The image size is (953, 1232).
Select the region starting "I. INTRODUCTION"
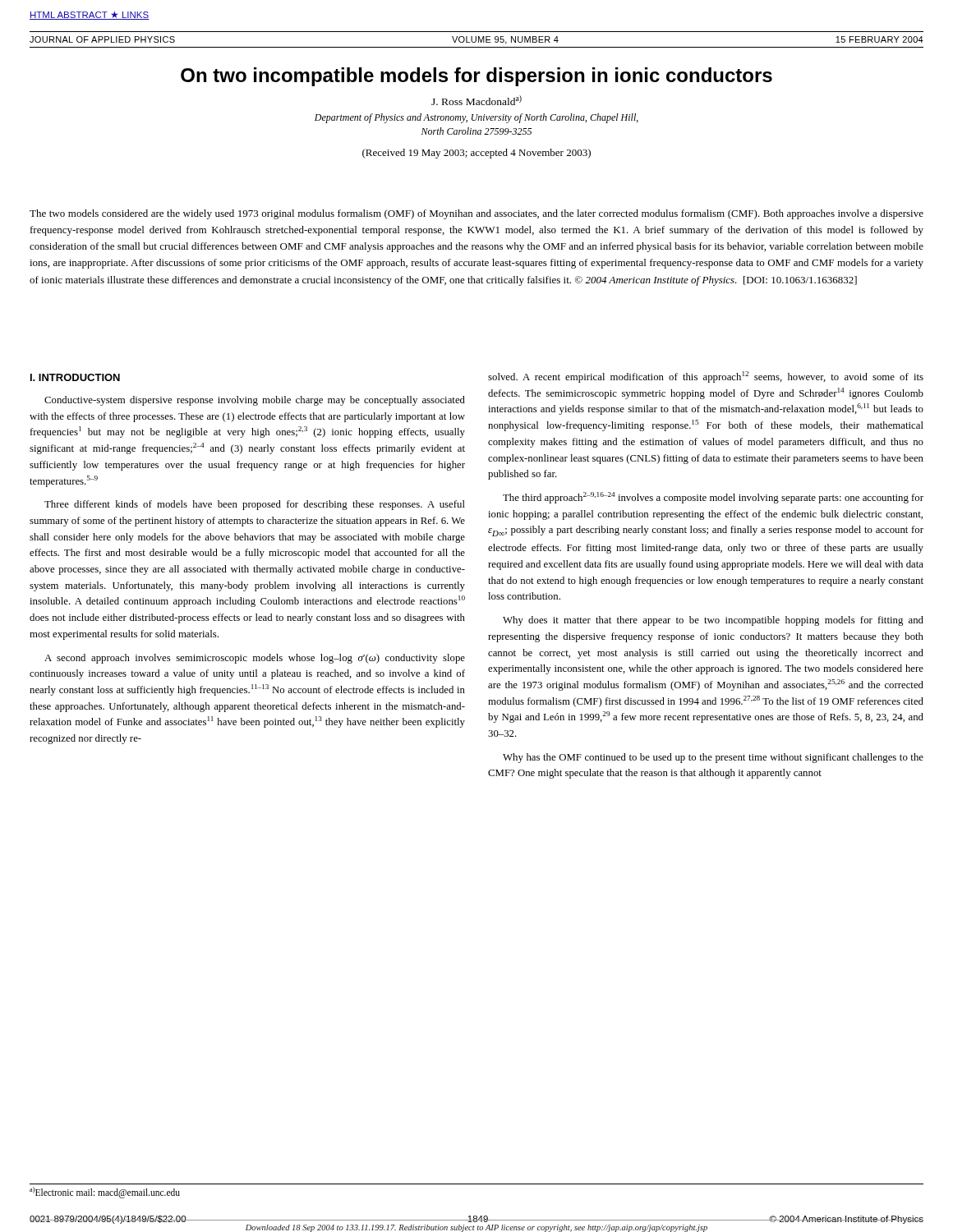[75, 377]
